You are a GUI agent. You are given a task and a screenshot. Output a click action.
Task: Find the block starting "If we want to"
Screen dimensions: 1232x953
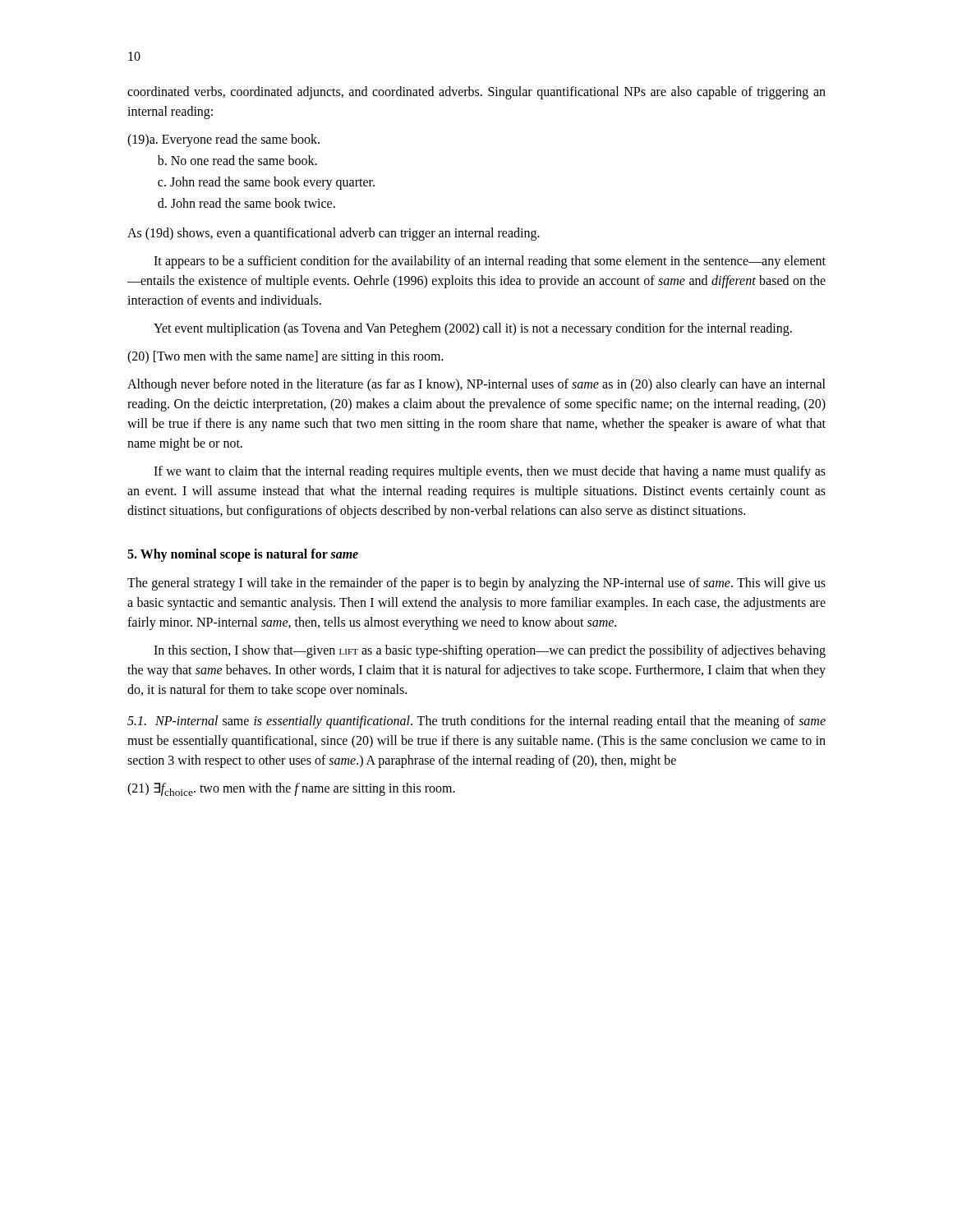[x=476, y=491]
